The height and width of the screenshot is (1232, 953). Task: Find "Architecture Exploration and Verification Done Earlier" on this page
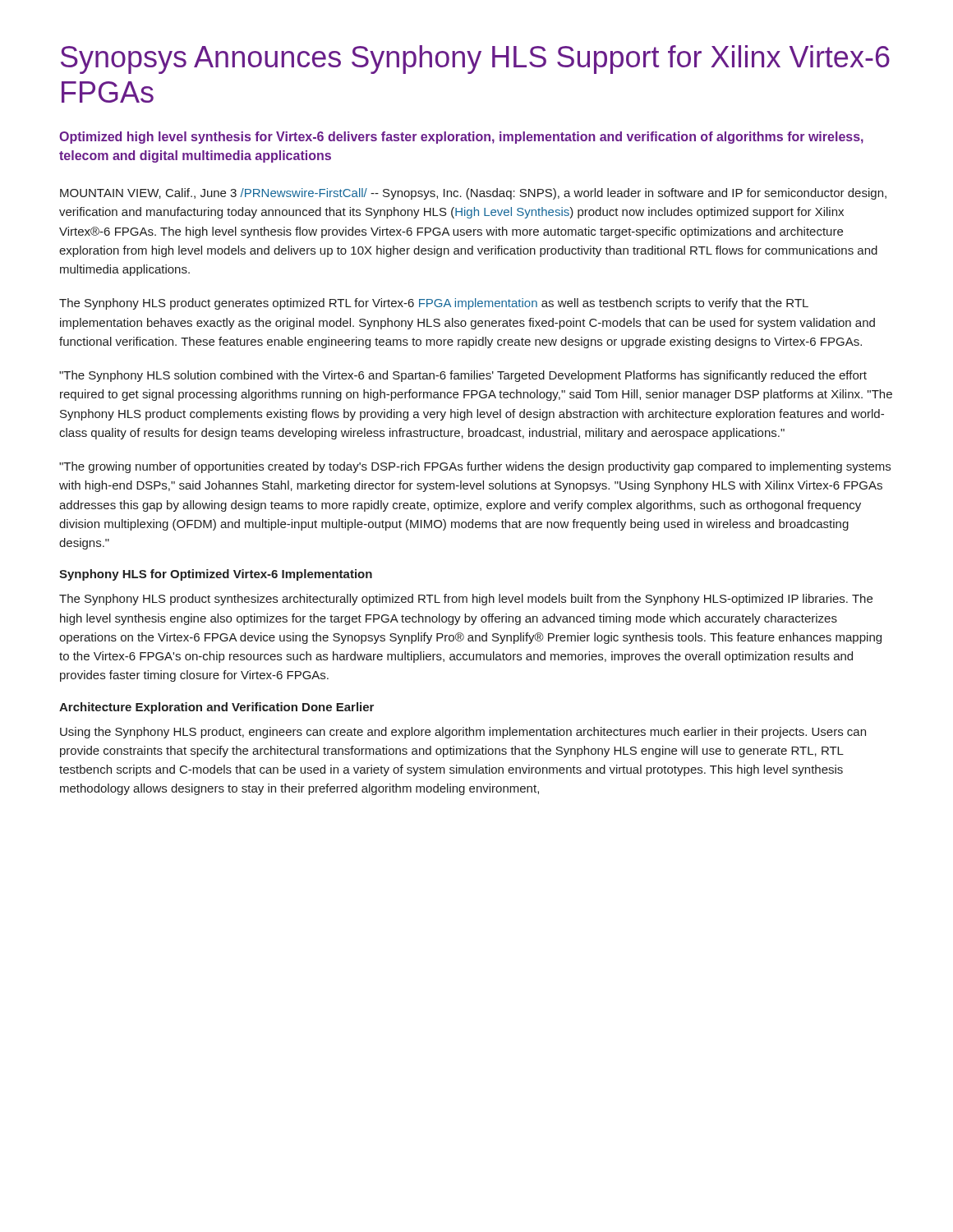point(216,708)
